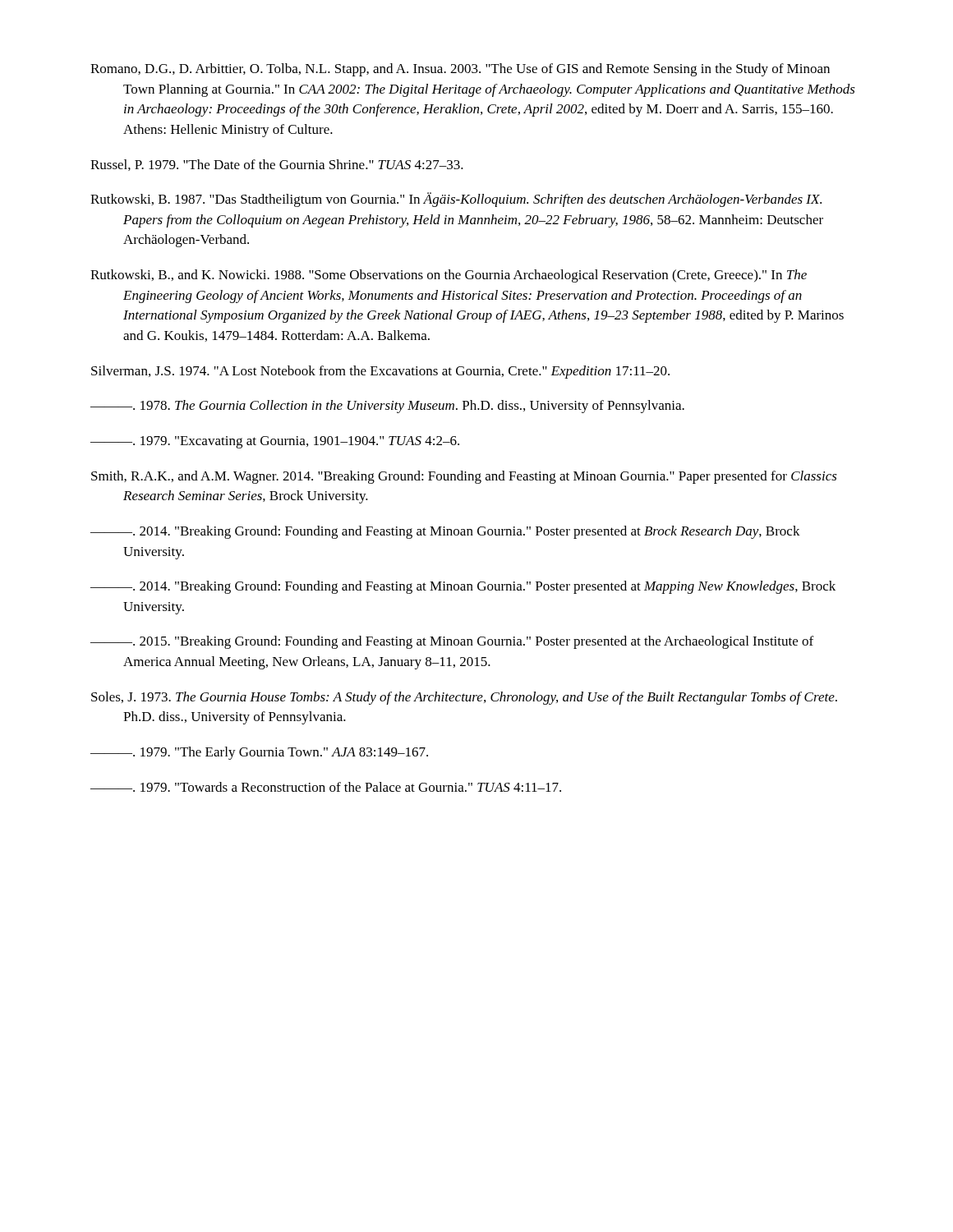The image size is (953, 1232).
Task: Select the list item that reads "Russel, P. 1979. "The Date"
Action: click(x=277, y=164)
